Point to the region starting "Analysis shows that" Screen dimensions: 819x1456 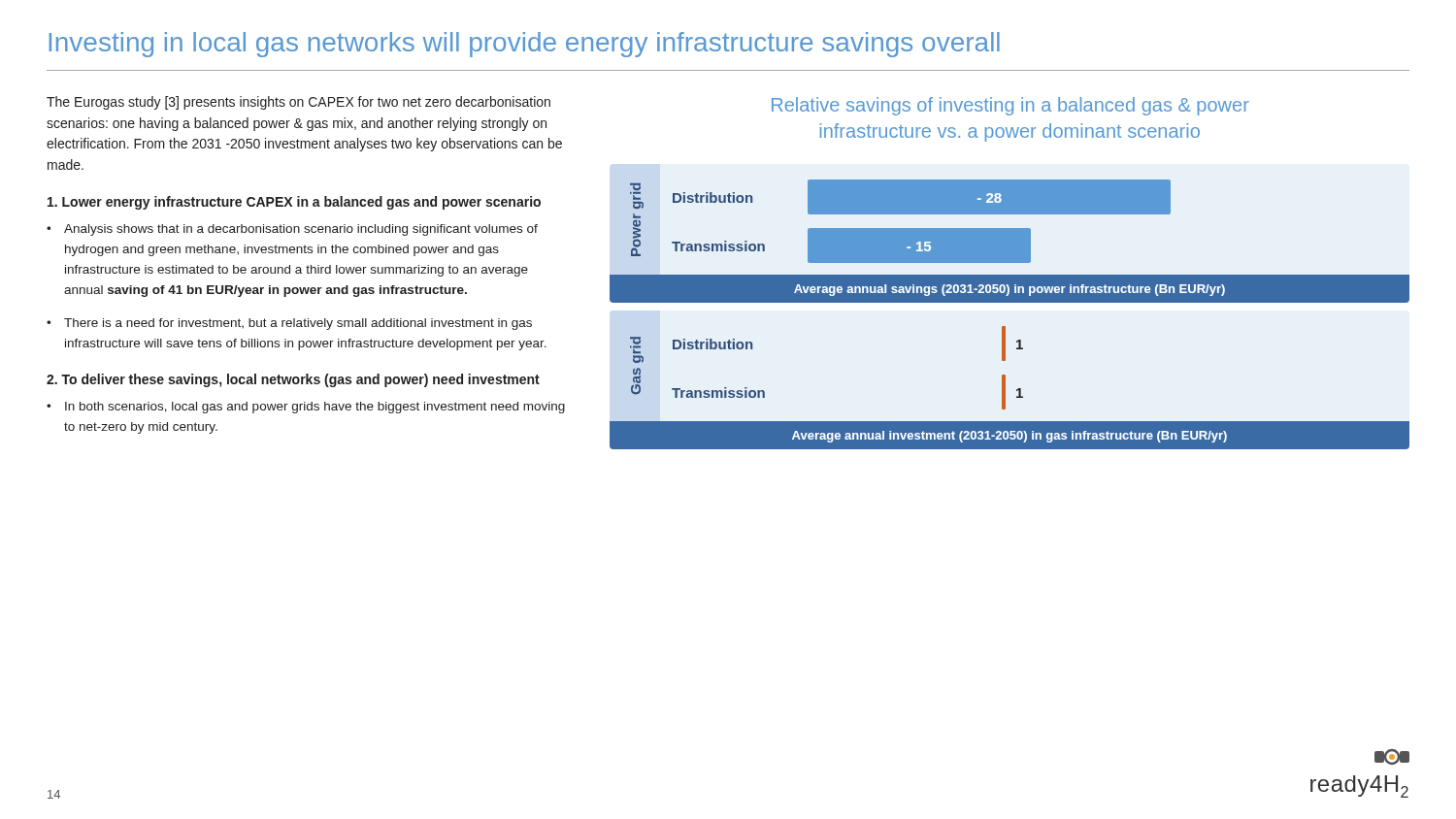[301, 259]
